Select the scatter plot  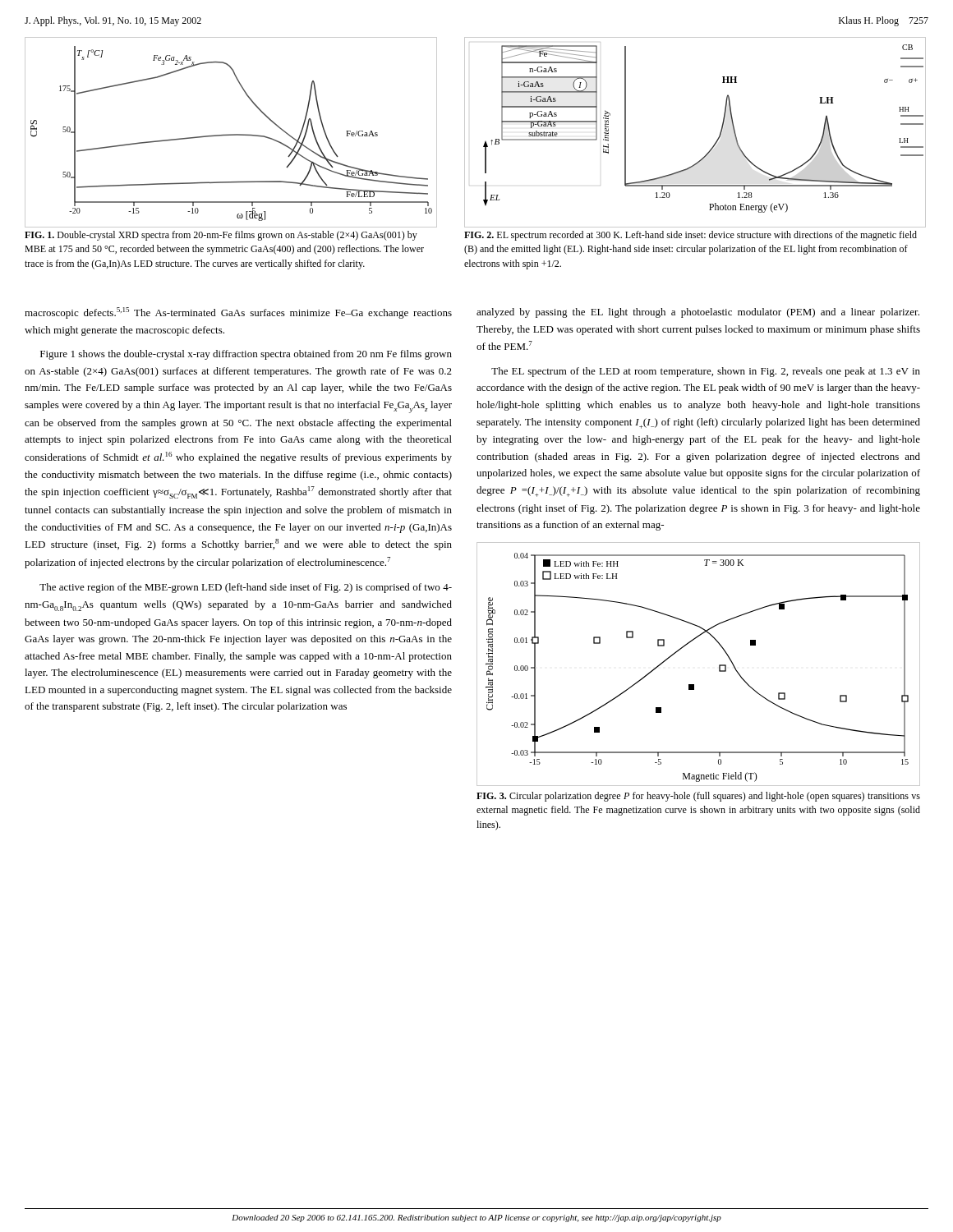(x=698, y=664)
